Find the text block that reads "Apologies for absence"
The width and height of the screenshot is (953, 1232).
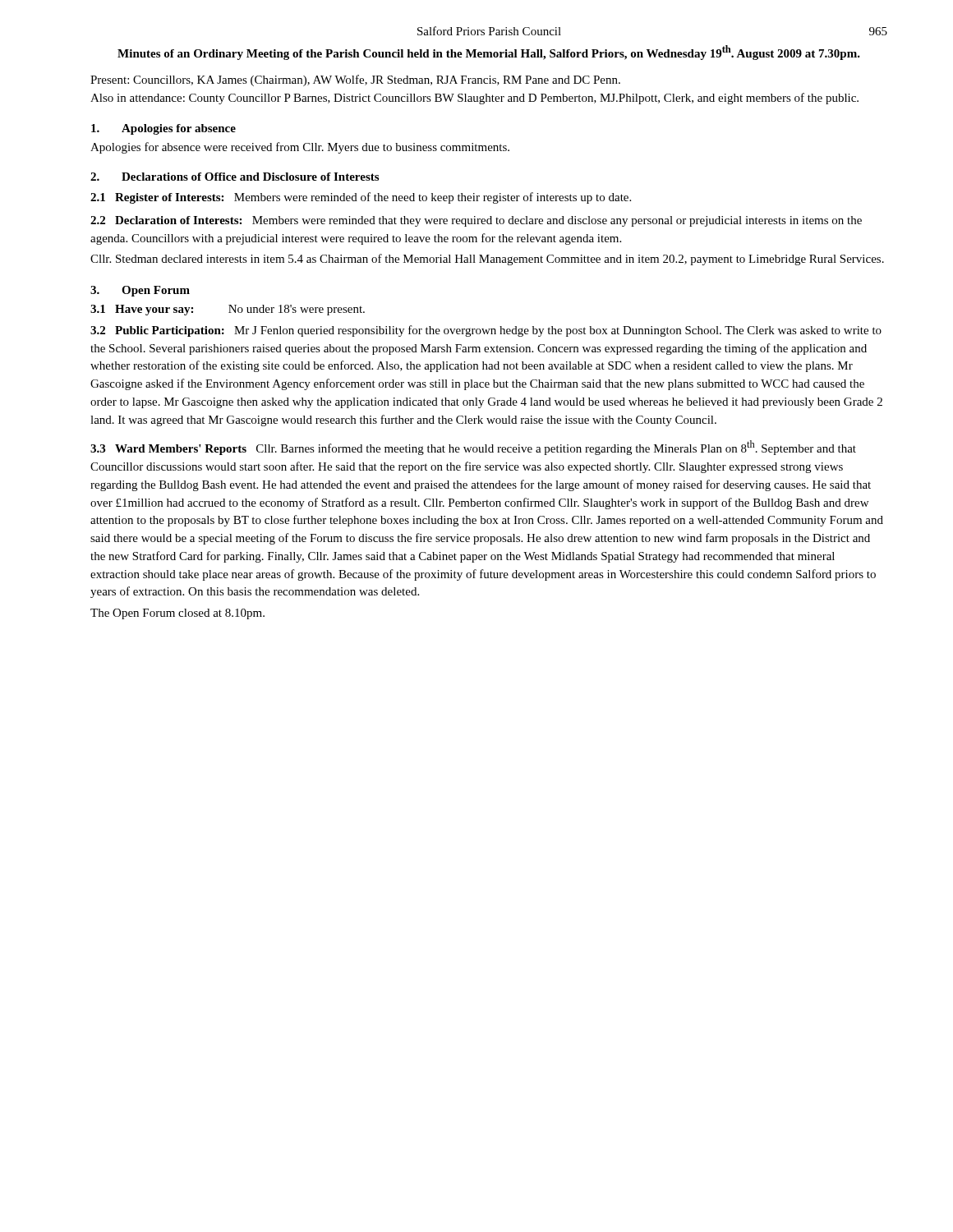[x=300, y=147]
